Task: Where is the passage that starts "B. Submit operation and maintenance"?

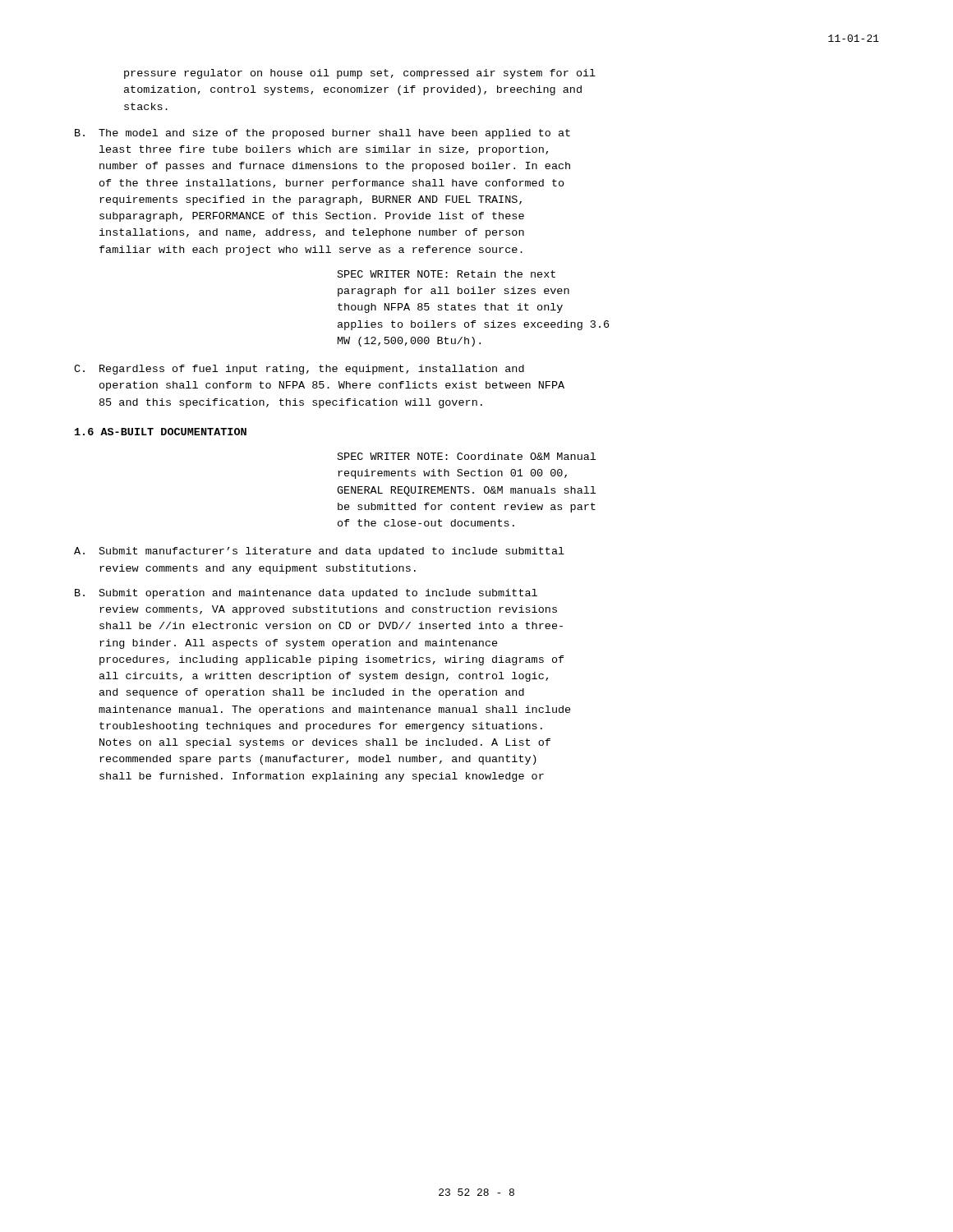Action: click(x=476, y=685)
